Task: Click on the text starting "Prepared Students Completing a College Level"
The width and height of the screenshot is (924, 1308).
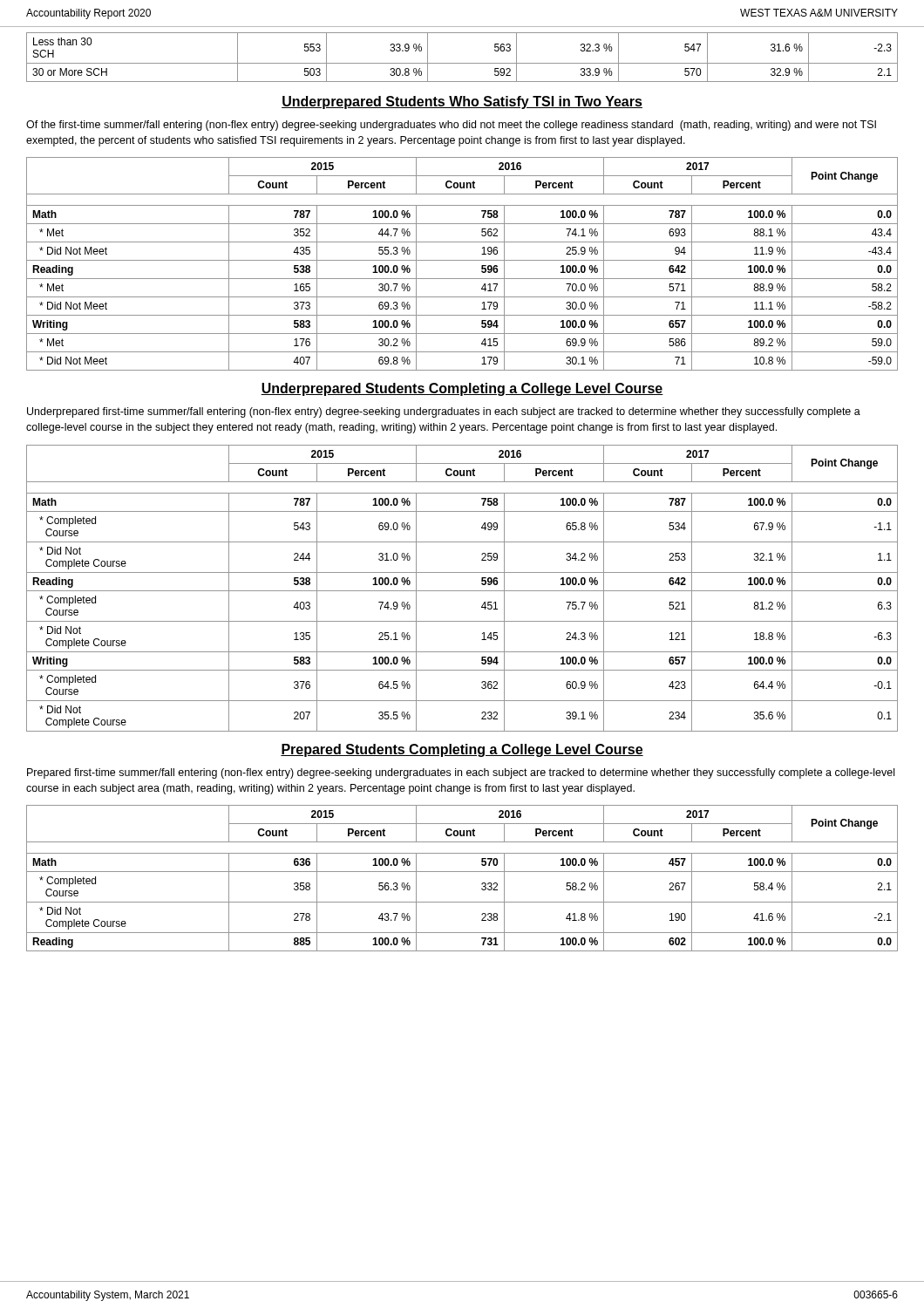Action: [462, 749]
